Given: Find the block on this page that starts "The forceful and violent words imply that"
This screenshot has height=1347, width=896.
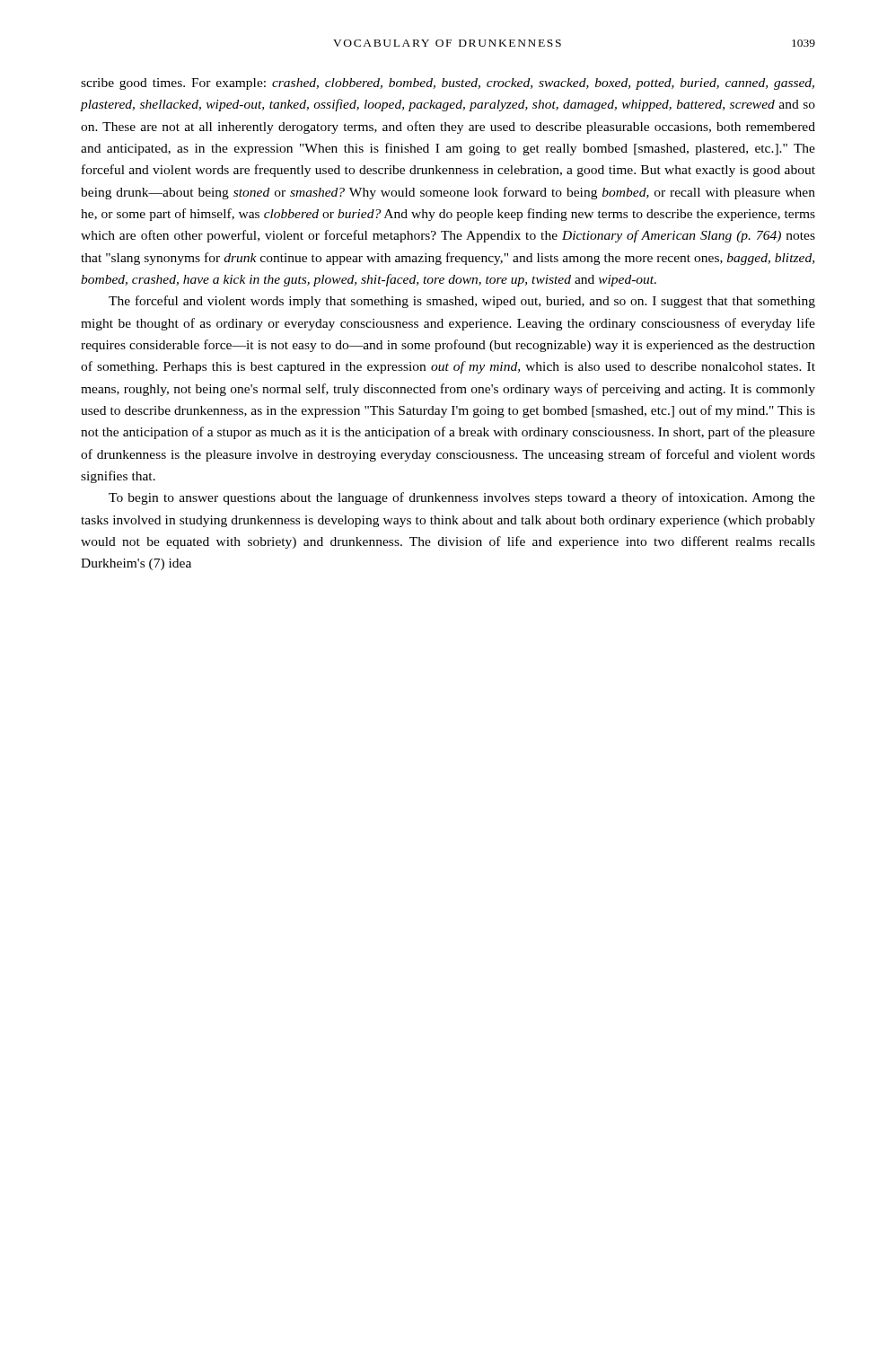Looking at the screenshot, I should (x=448, y=389).
